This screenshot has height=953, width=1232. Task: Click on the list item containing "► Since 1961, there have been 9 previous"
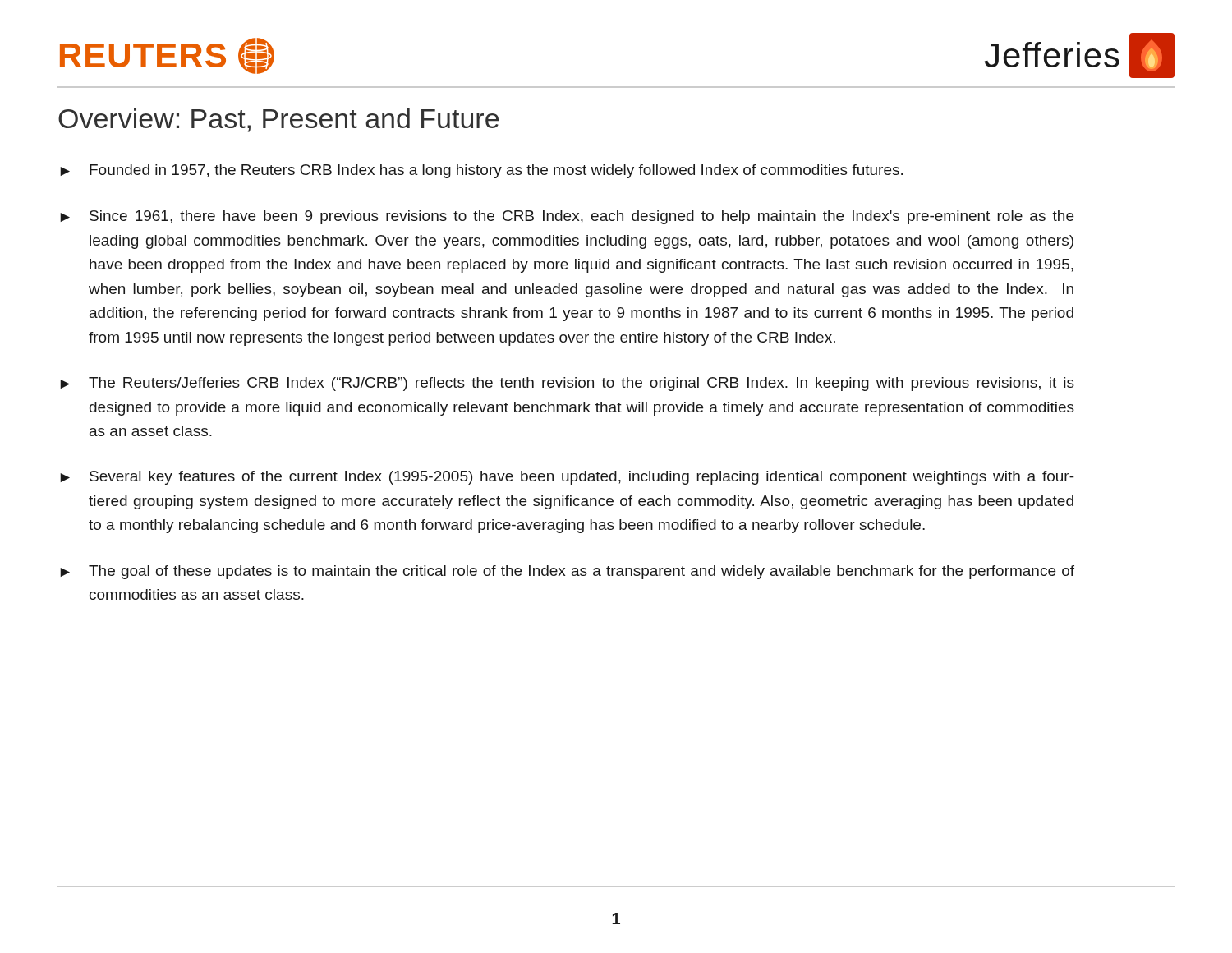[x=566, y=277]
